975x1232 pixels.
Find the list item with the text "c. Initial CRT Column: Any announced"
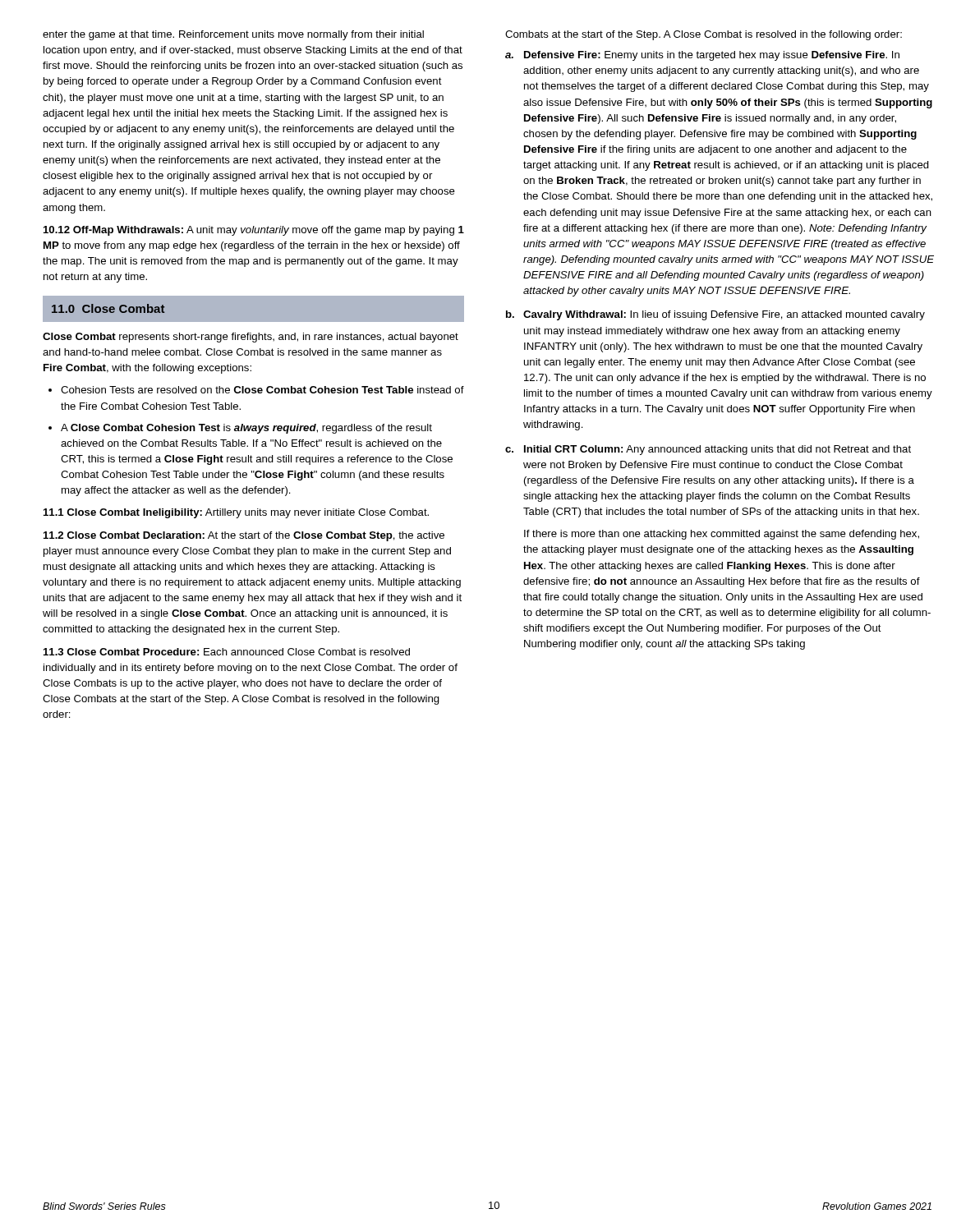point(720,546)
